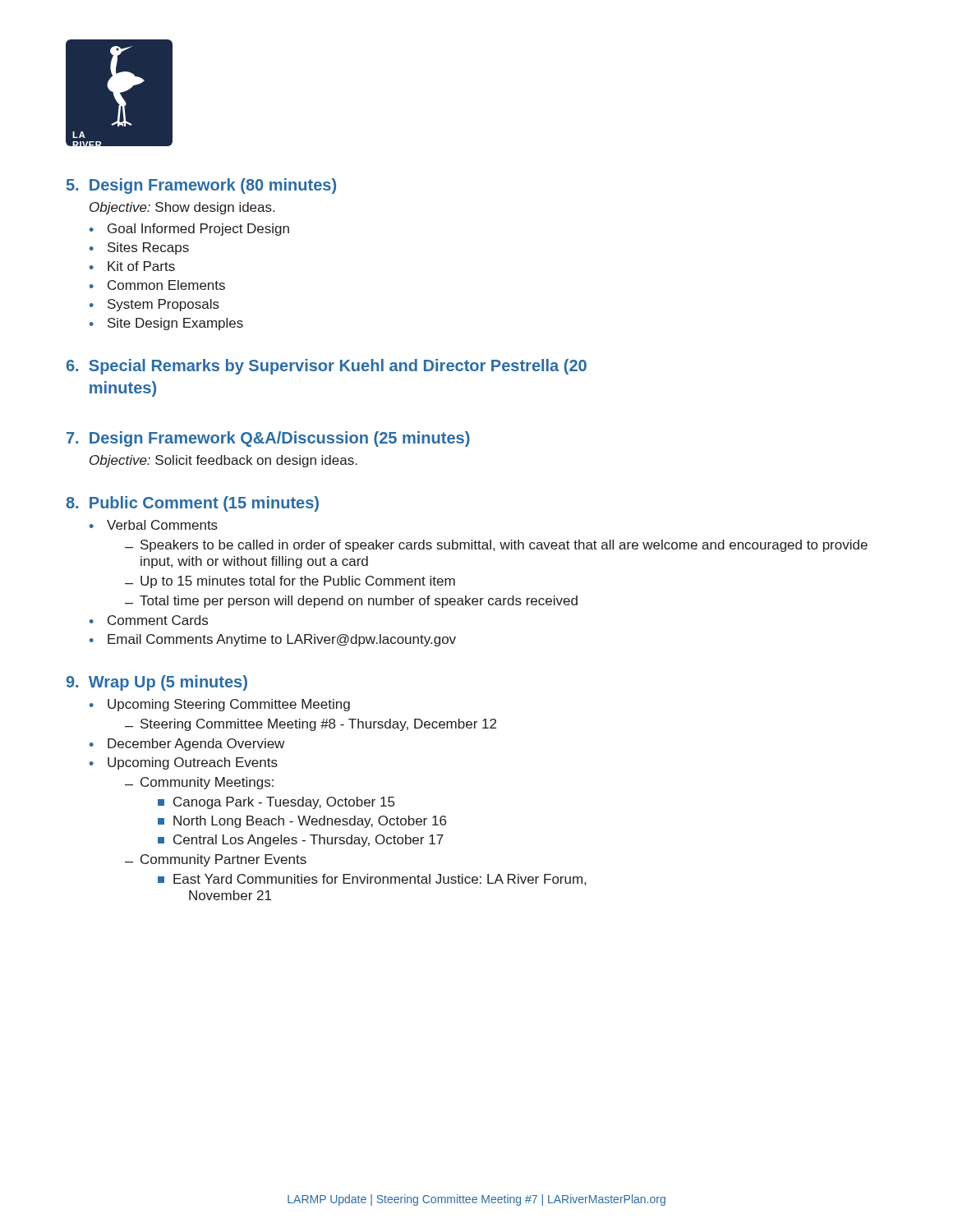Image resolution: width=953 pixels, height=1232 pixels.
Task: Click on the text block that reads "Objective: Solicit feedback"
Action: click(x=223, y=460)
